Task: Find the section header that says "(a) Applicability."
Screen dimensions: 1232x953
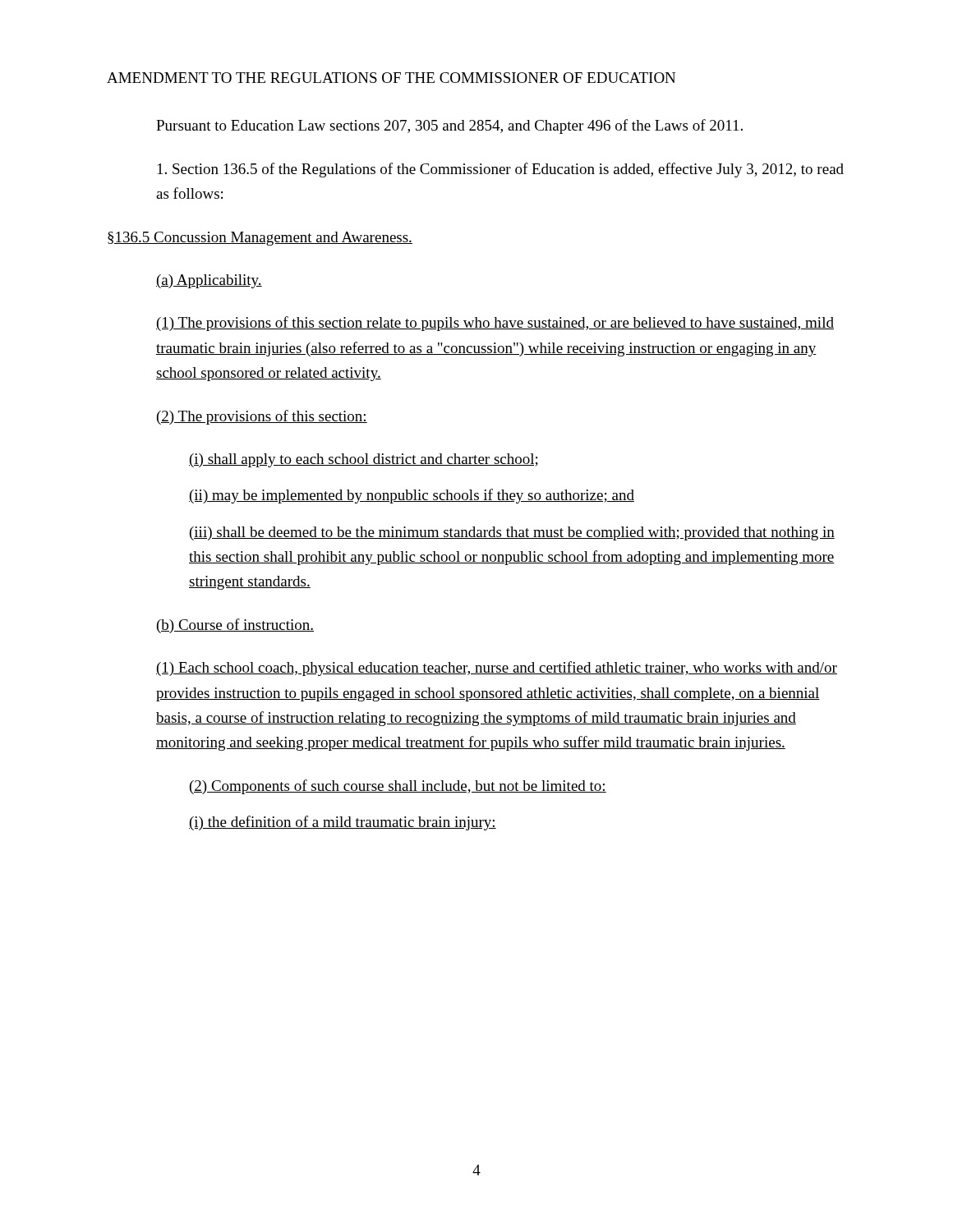Action: pos(209,280)
